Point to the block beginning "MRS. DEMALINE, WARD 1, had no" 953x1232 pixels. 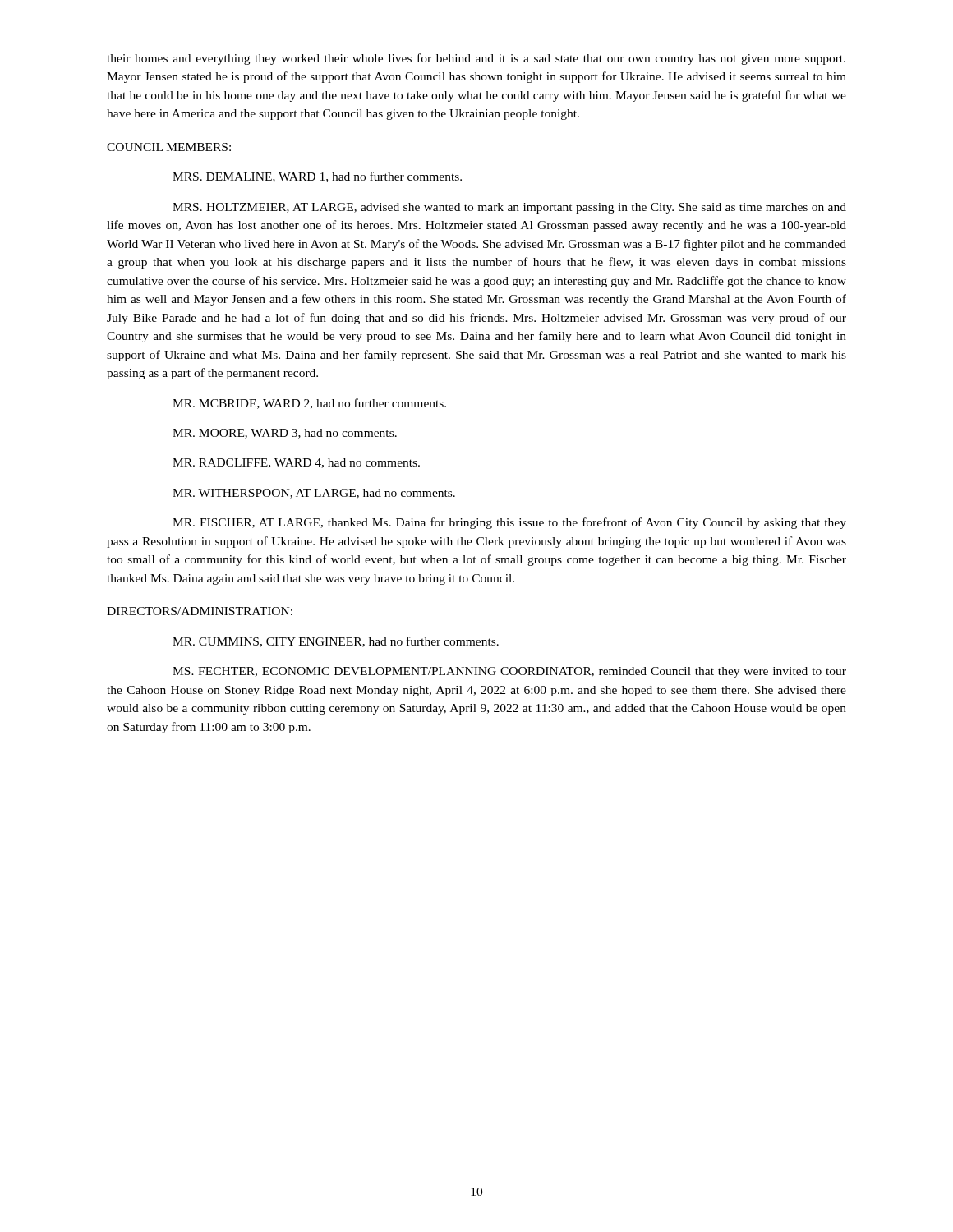317,177
